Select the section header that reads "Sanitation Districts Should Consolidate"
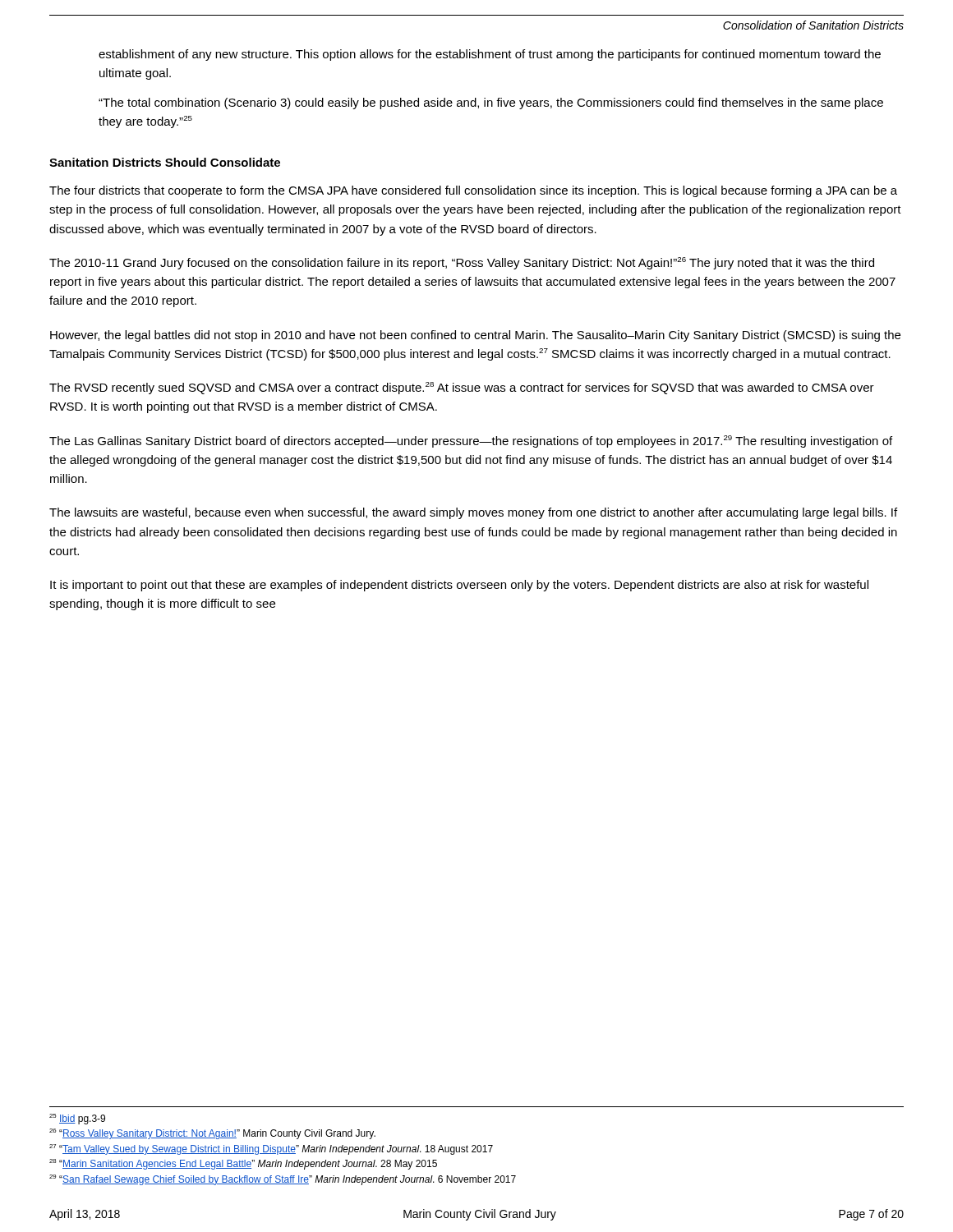953x1232 pixels. (165, 162)
